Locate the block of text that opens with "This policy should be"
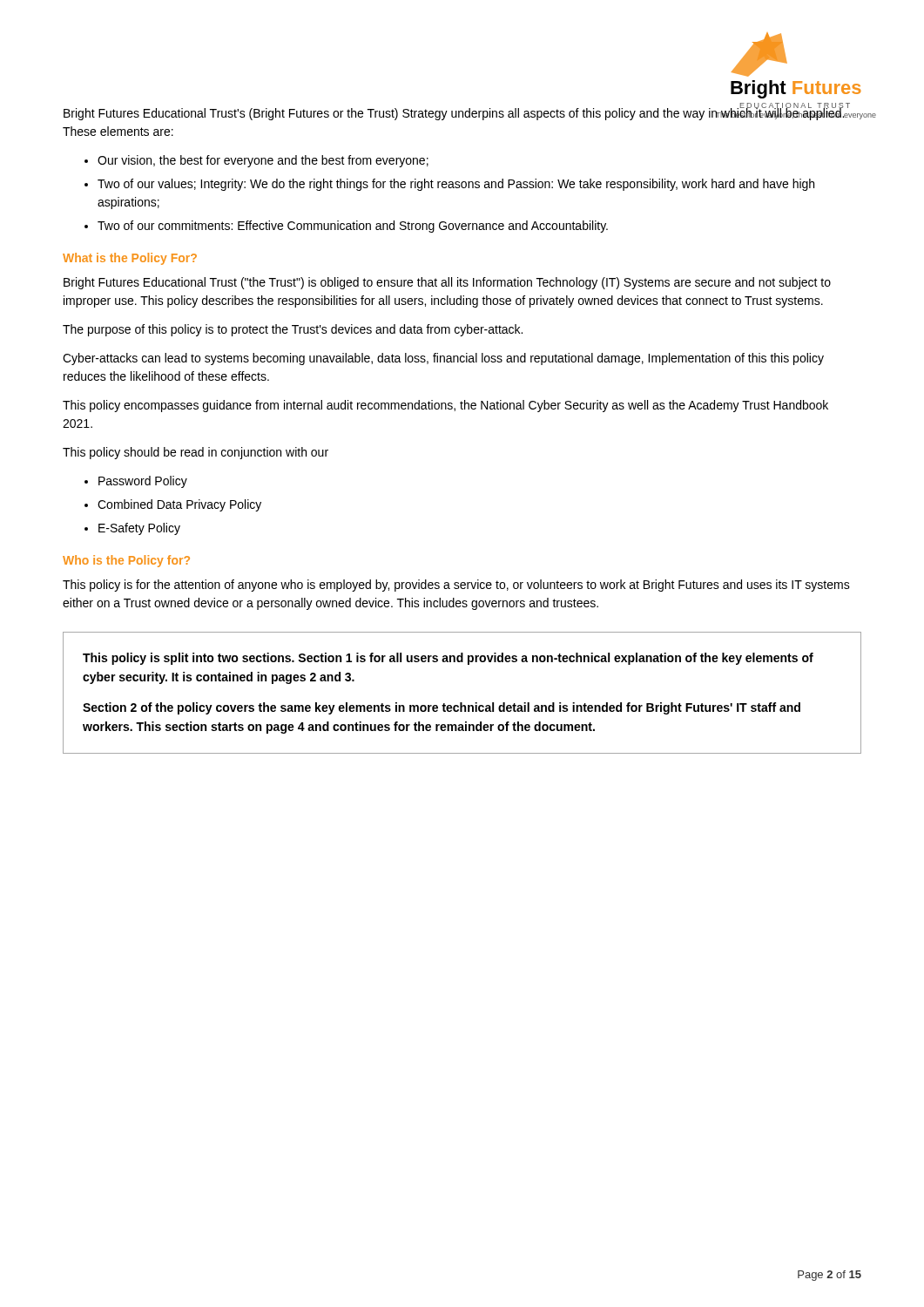Viewport: 924px width, 1307px height. pyautogui.click(x=196, y=452)
